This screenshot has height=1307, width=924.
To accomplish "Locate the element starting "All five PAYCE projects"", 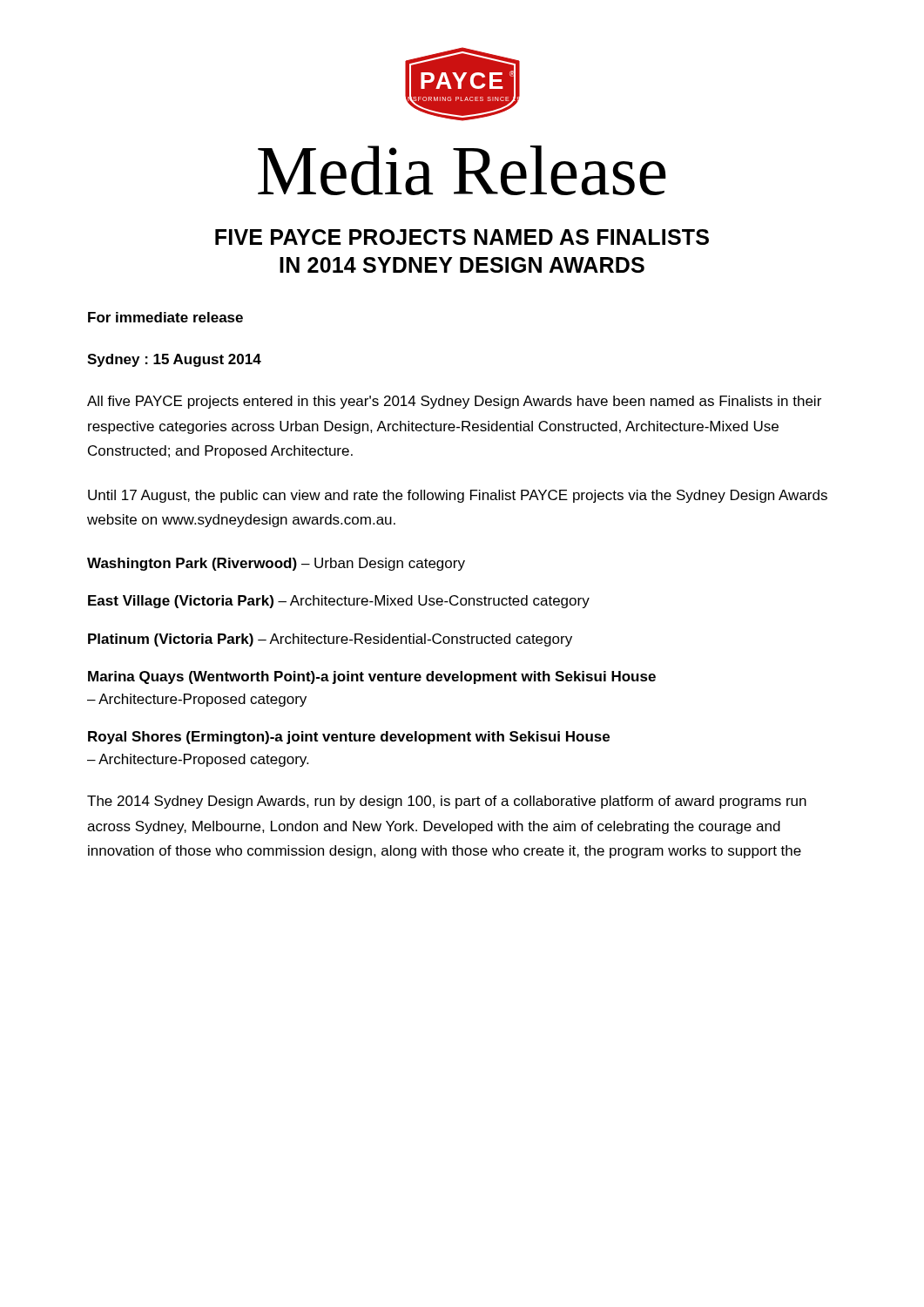I will pos(454,426).
